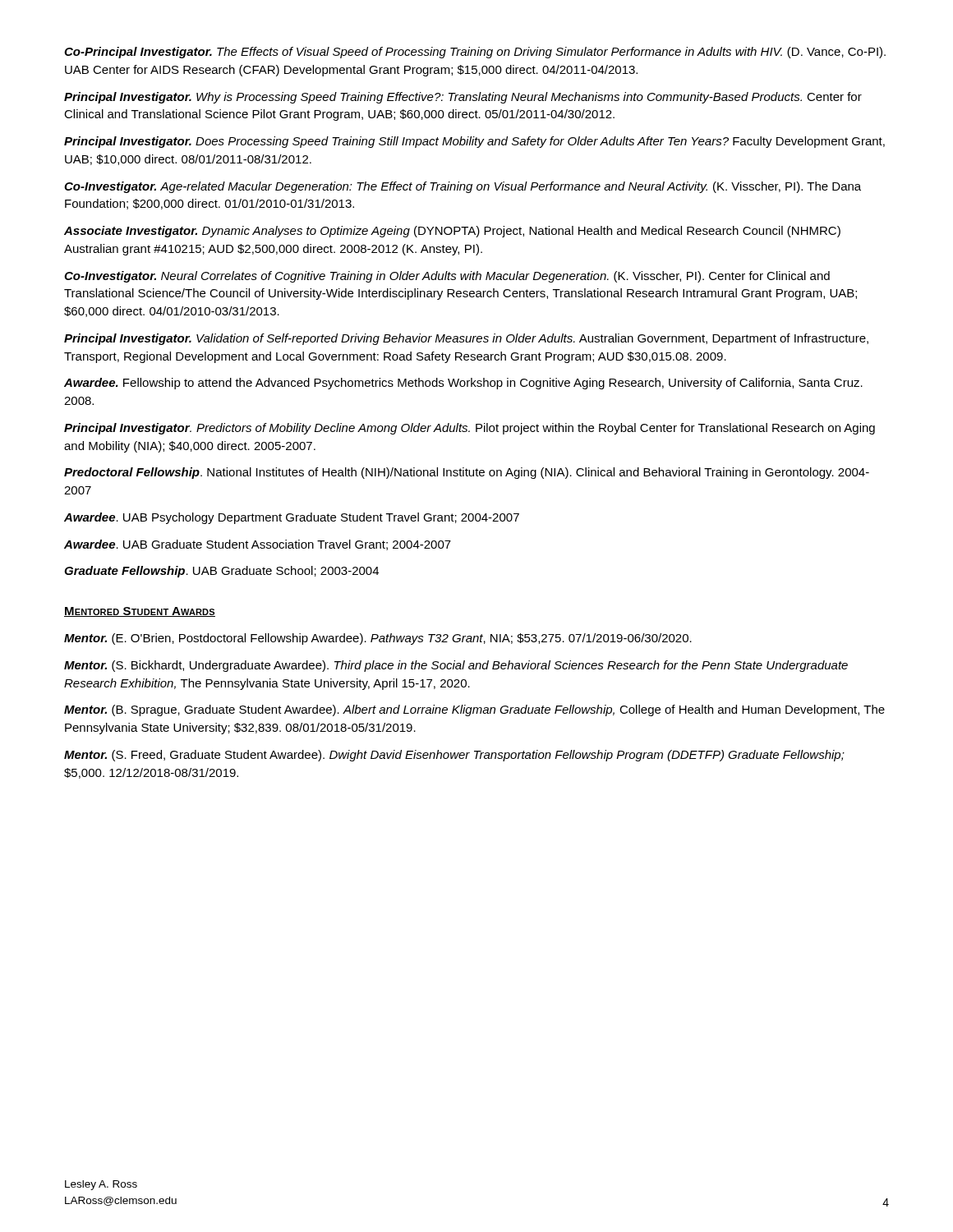Point to the block beginning "Principal Investigator. Why is Processing Speed Training"
The width and height of the screenshot is (953, 1232).
[x=463, y=105]
